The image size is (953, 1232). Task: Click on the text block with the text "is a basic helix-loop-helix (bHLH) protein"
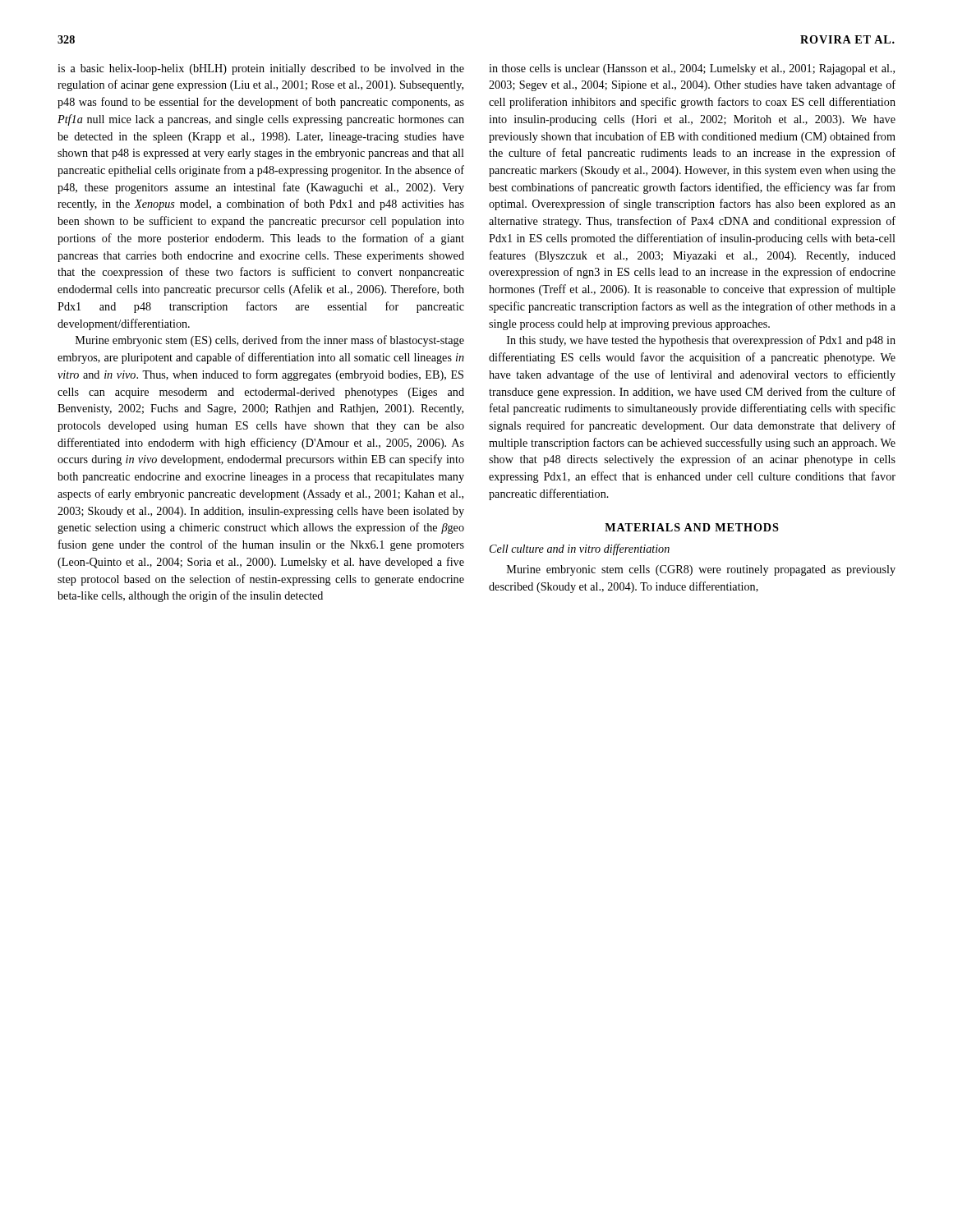coord(261,196)
